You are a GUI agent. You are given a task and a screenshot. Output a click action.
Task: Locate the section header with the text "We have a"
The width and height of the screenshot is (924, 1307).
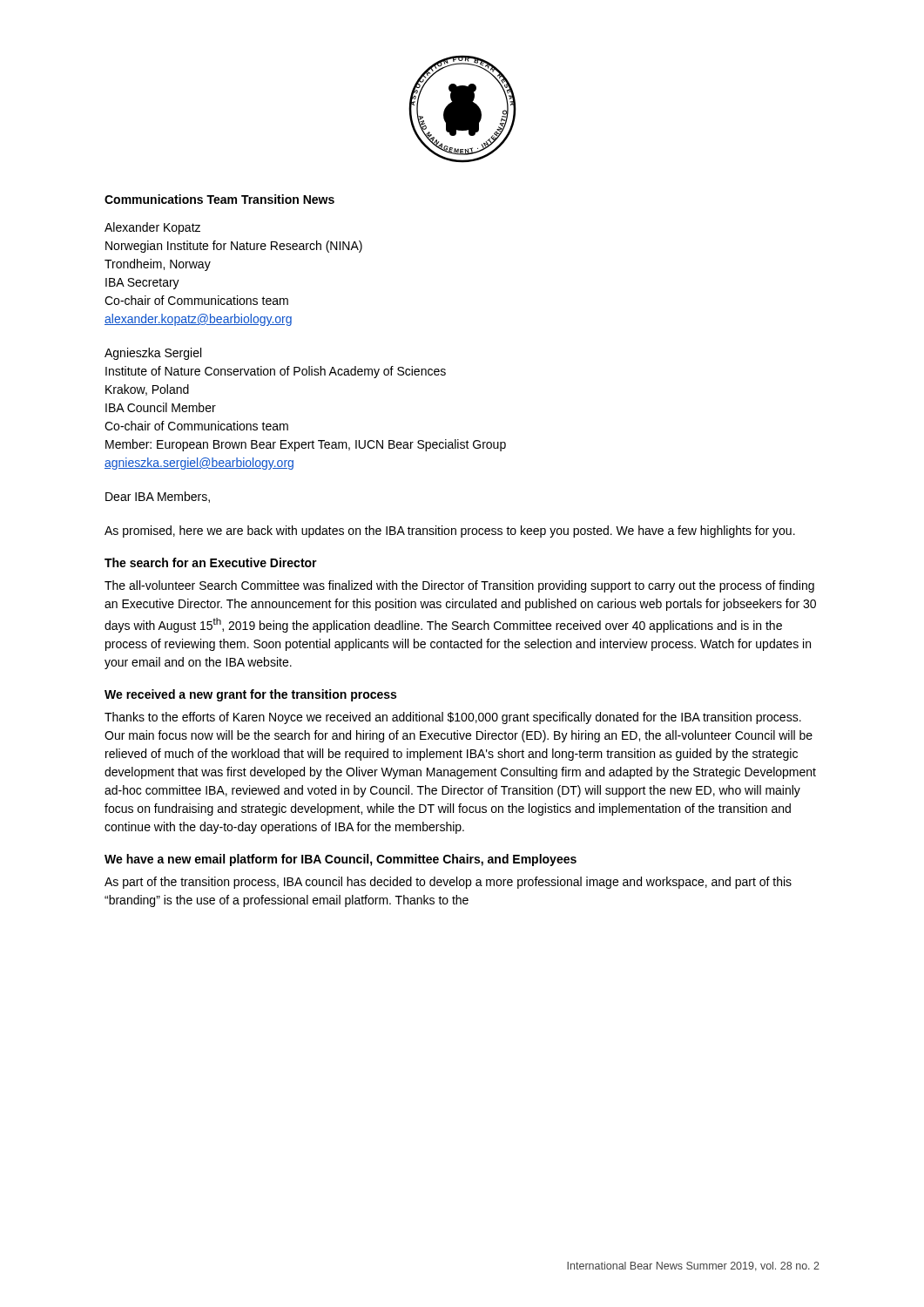point(341,859)
